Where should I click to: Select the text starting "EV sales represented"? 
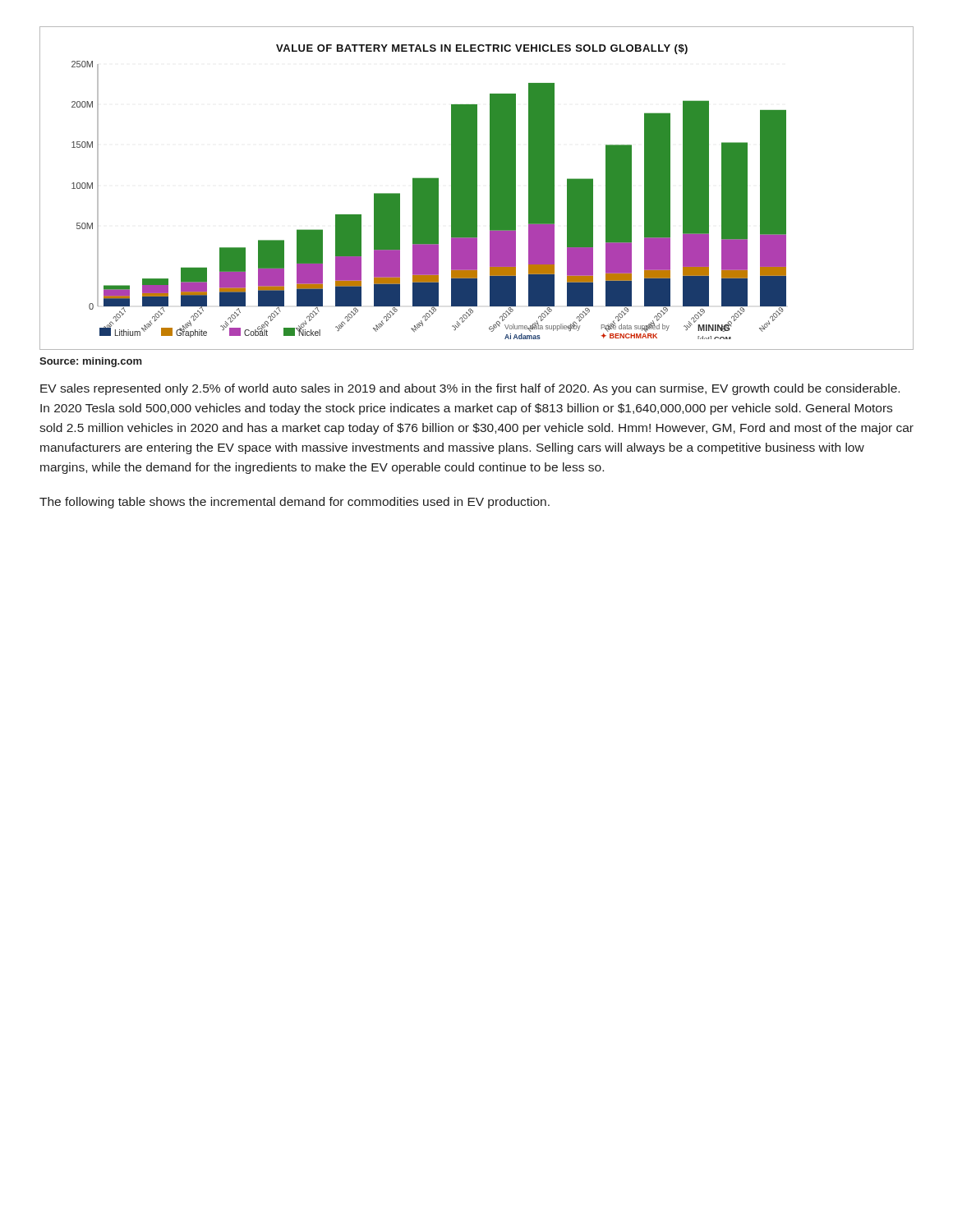click(476, 428)
